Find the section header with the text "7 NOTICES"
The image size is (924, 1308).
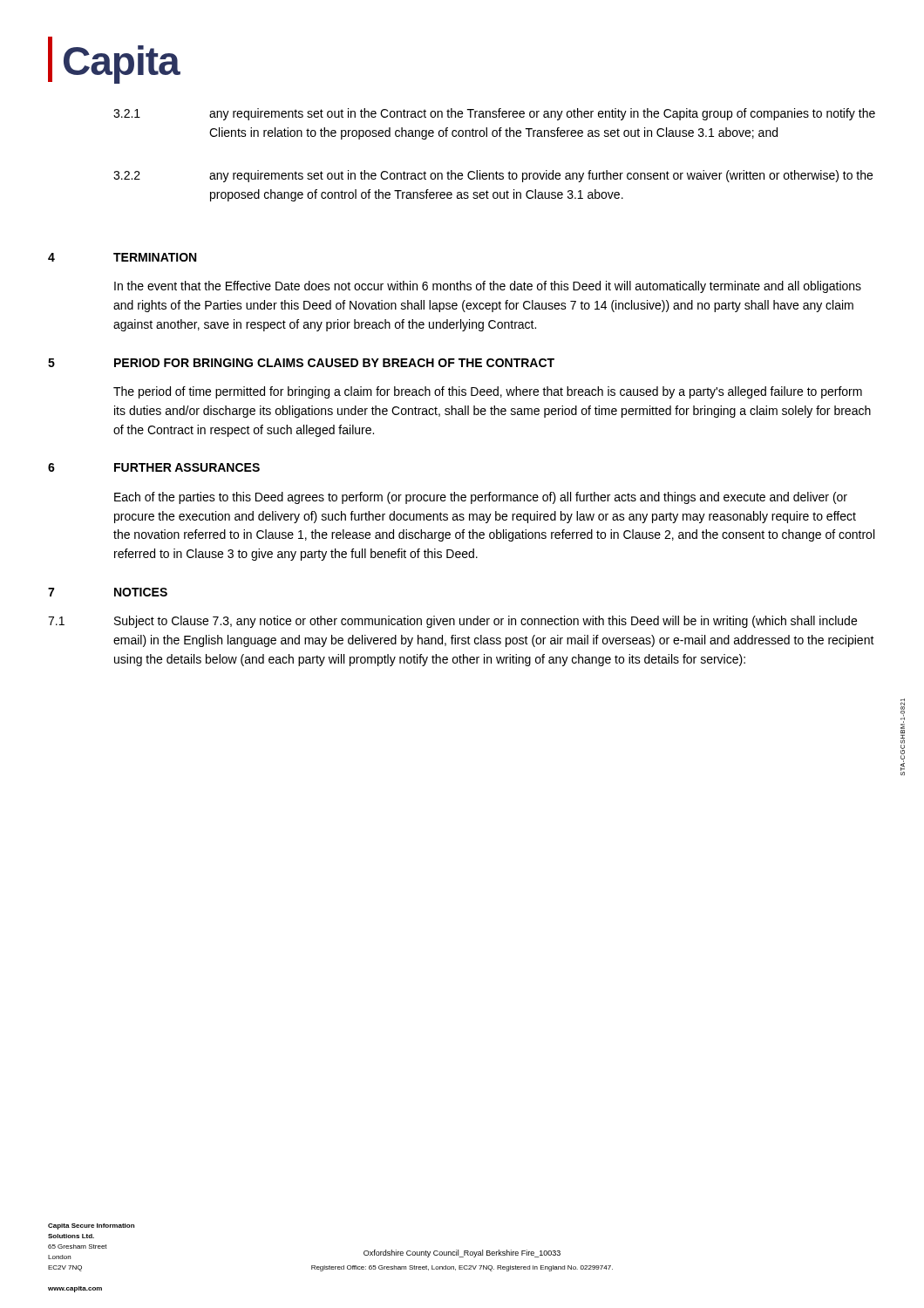51,592
